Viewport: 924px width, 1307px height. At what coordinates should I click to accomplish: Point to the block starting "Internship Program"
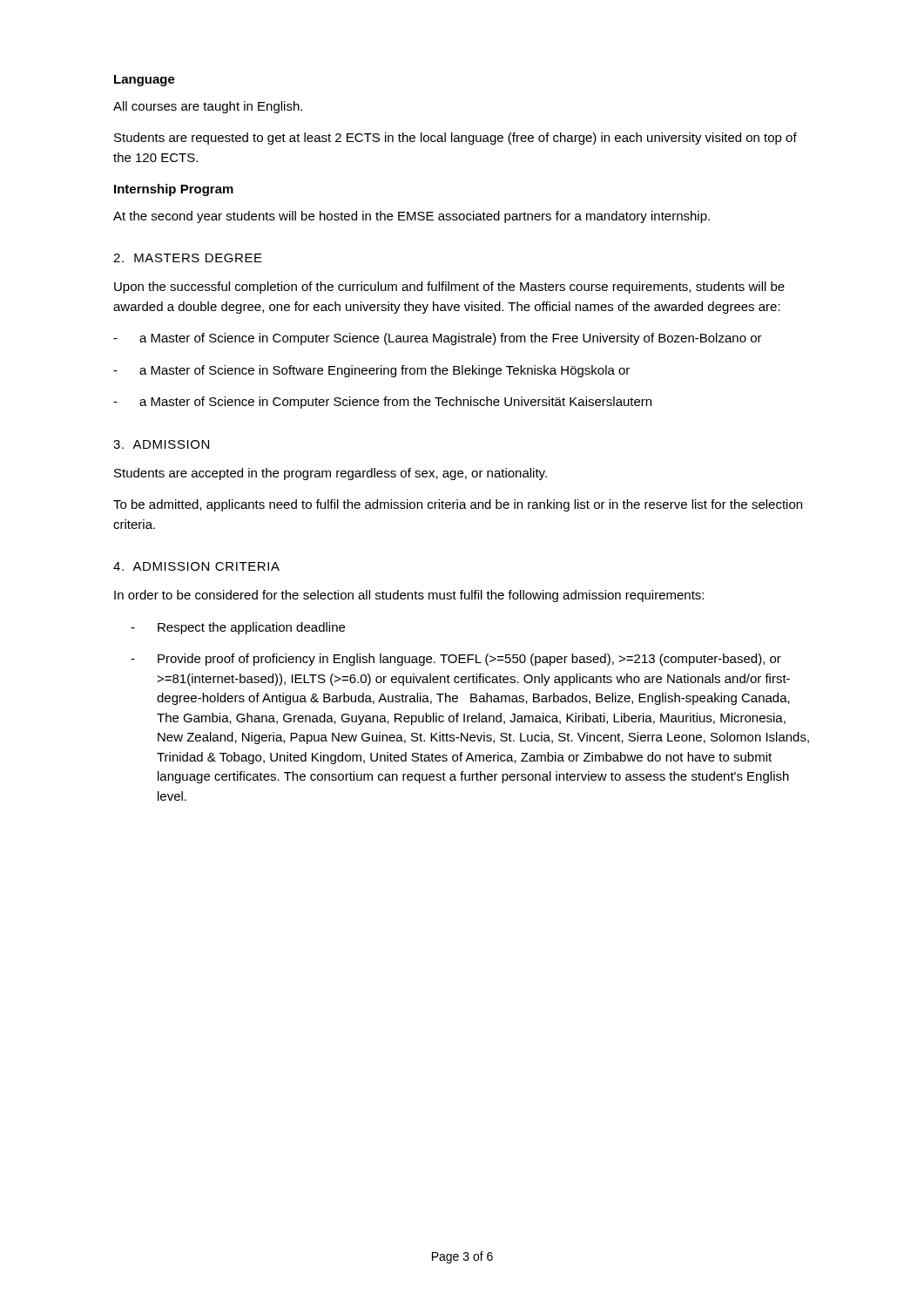(x=173, y=189)
